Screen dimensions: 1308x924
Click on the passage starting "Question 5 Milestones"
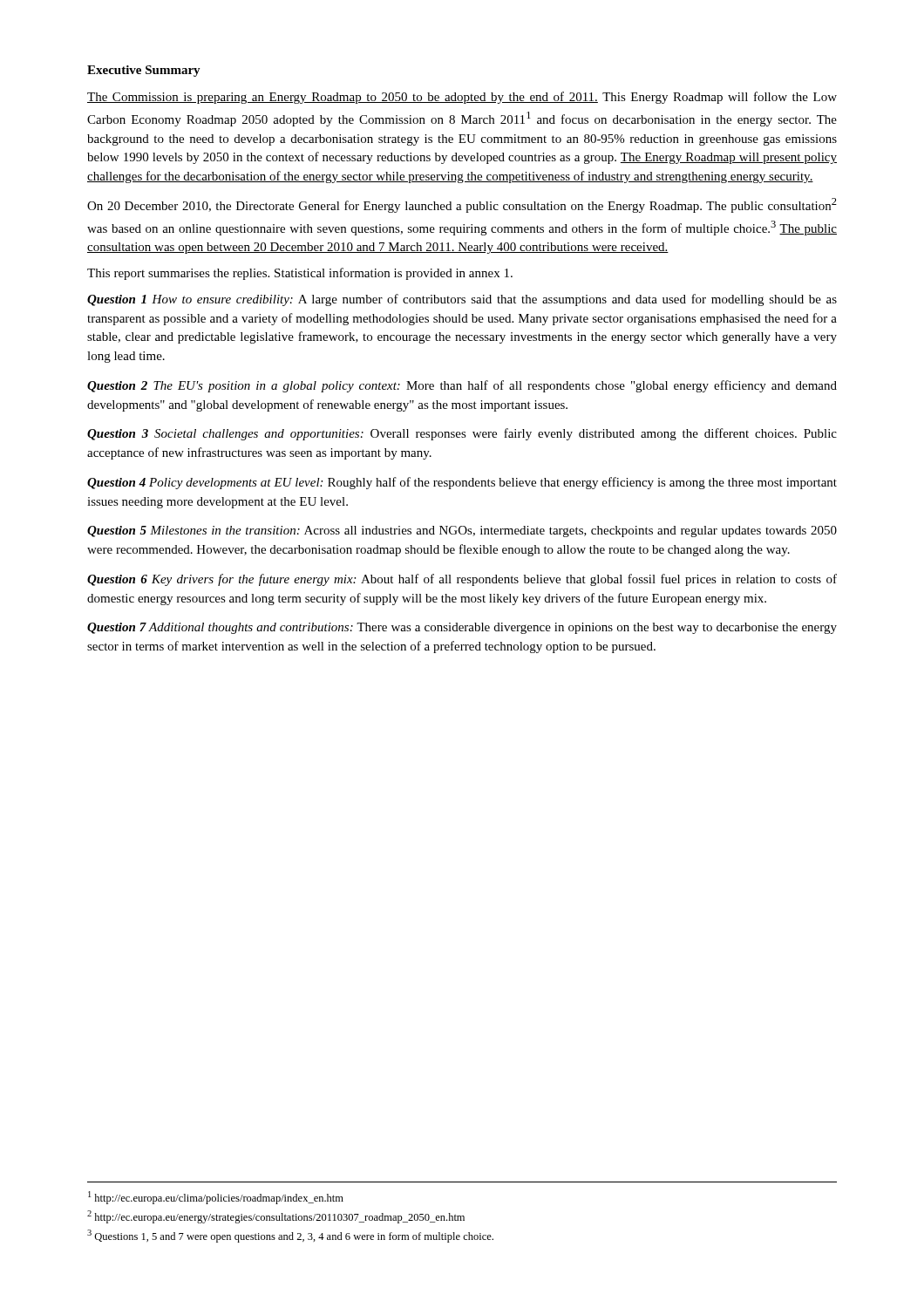(x=462, y=540)
